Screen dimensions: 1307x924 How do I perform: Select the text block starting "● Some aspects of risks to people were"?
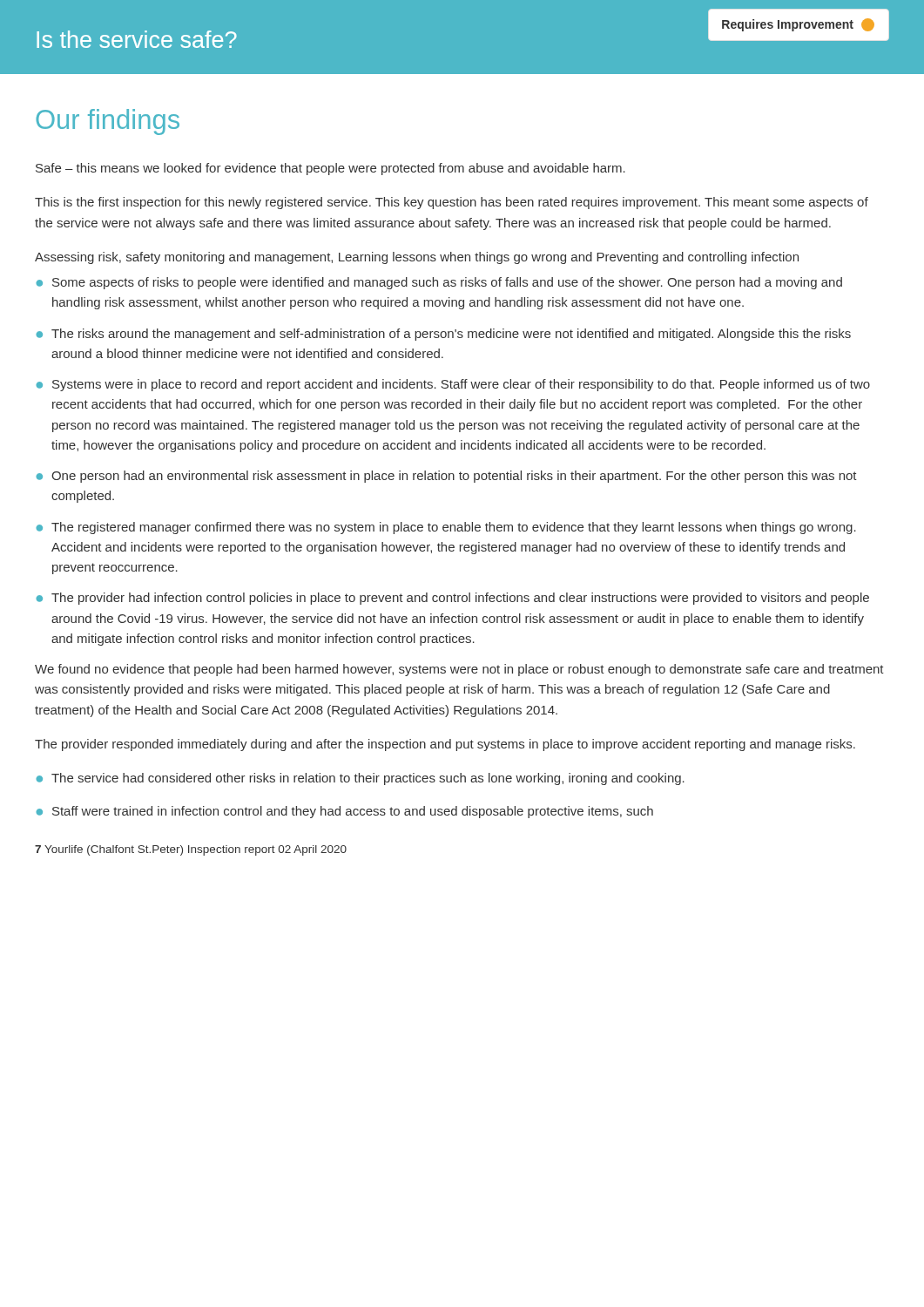(462, 292)
